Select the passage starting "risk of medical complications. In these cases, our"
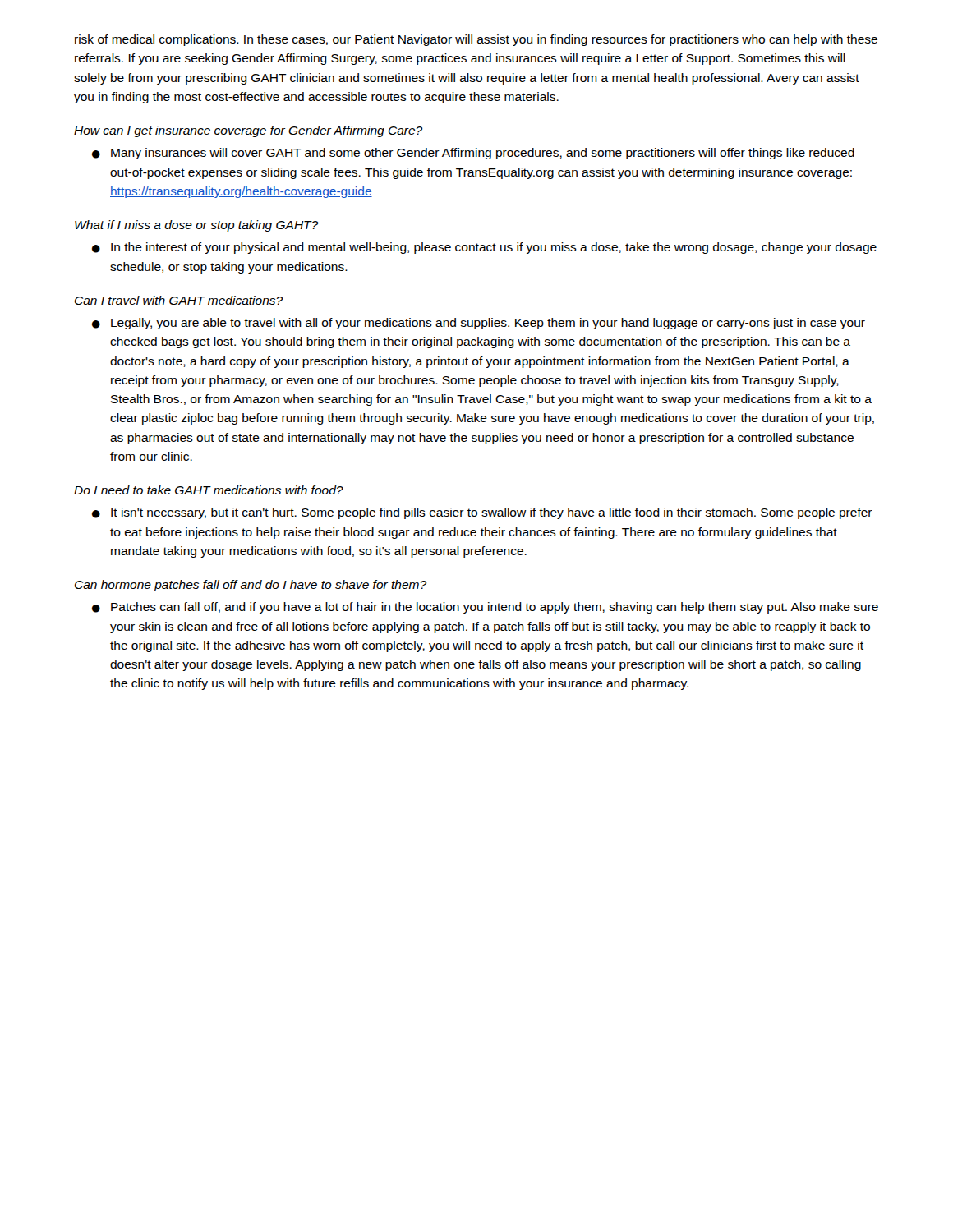This screenshot has height=1232, width=953. coord(476,68)
